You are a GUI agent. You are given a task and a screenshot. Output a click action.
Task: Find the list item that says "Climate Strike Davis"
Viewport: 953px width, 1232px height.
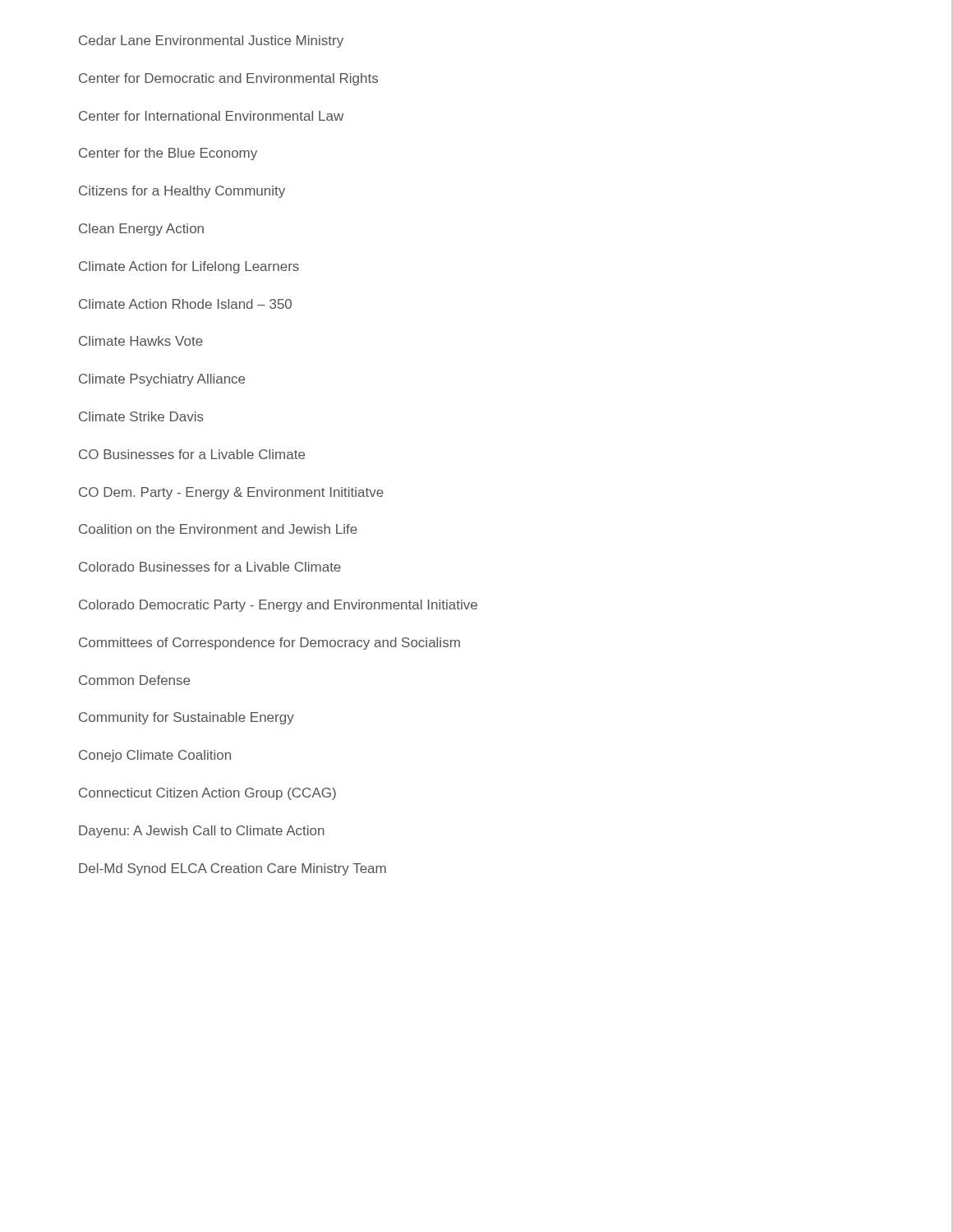[x=141, y=417]
